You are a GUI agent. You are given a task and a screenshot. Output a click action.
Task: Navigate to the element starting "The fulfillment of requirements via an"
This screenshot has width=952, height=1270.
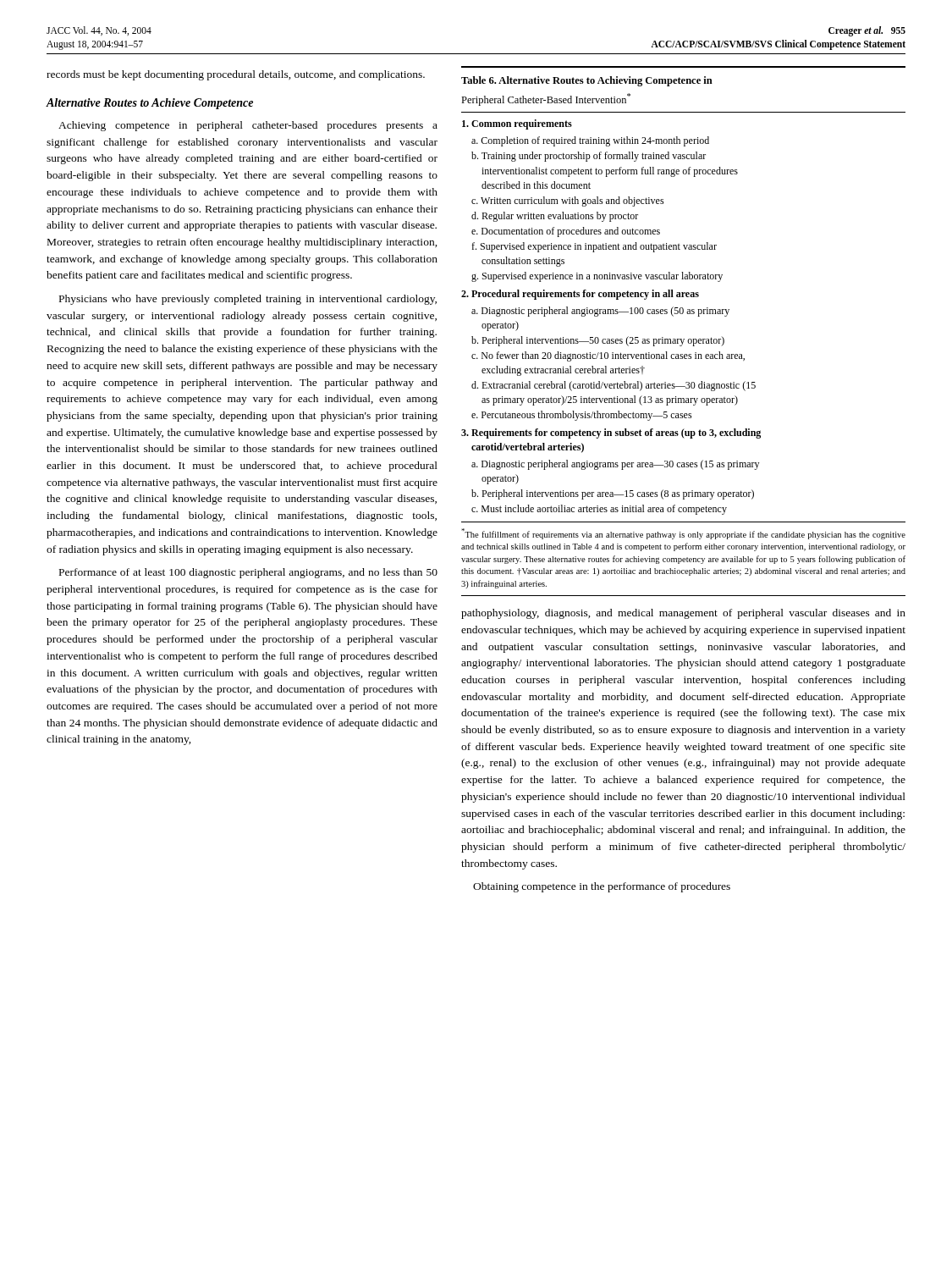pos(683,557)
